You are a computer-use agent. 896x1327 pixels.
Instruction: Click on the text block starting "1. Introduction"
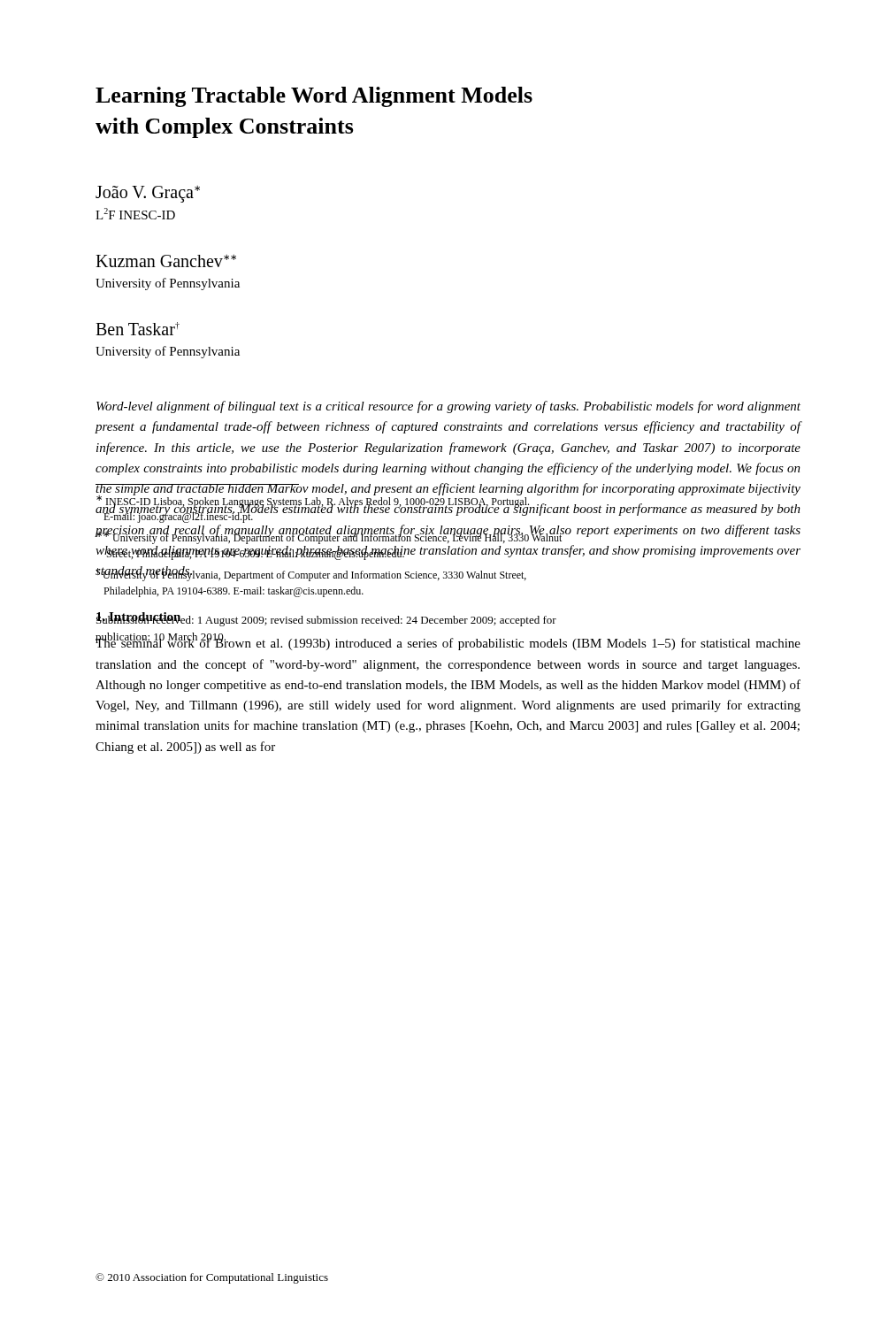[448, 617]
